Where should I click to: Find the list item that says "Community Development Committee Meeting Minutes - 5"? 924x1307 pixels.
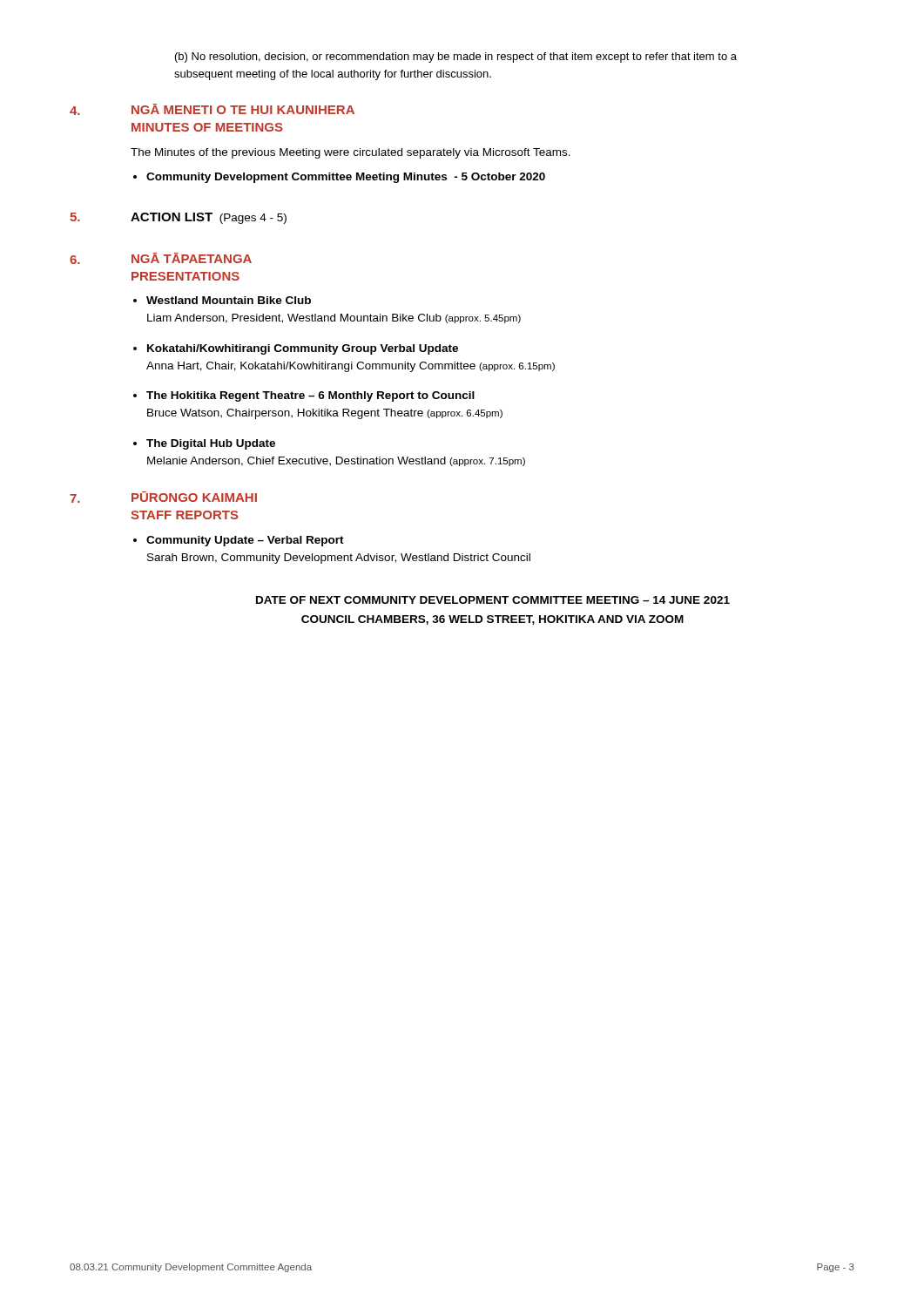pos(346,177)
